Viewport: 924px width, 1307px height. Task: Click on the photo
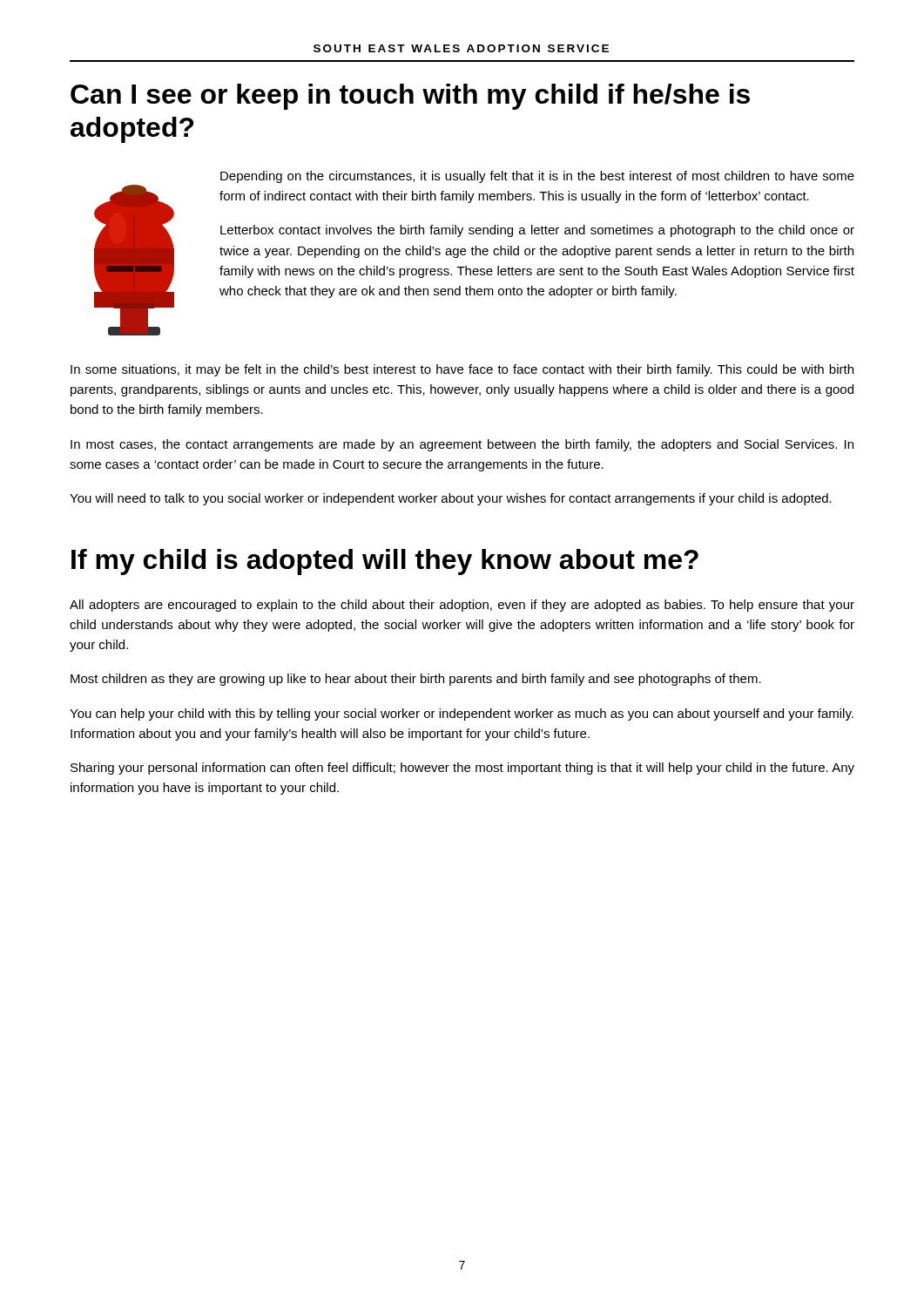pos(135,253)
